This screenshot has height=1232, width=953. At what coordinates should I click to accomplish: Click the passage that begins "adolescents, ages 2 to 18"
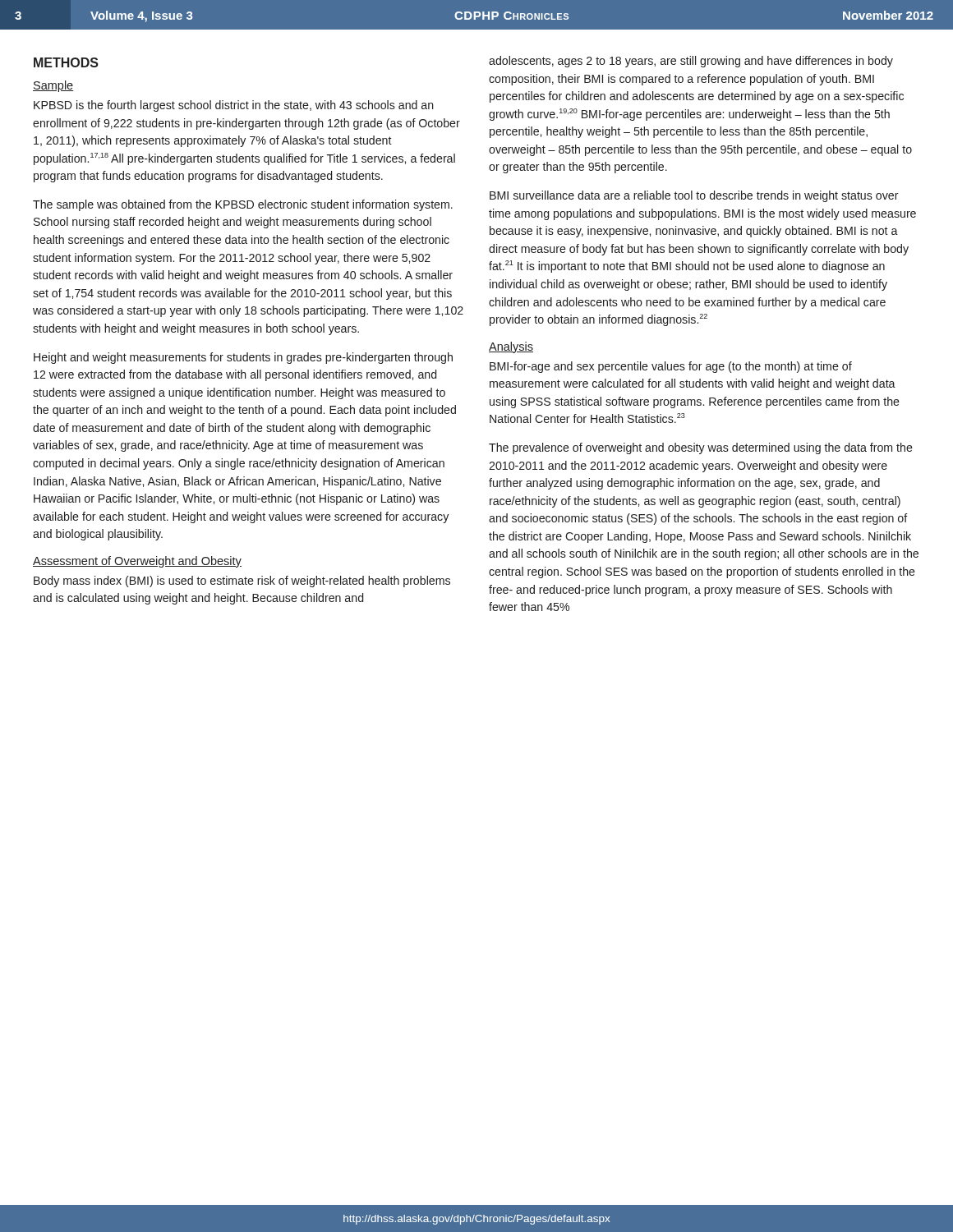[704, 115]
